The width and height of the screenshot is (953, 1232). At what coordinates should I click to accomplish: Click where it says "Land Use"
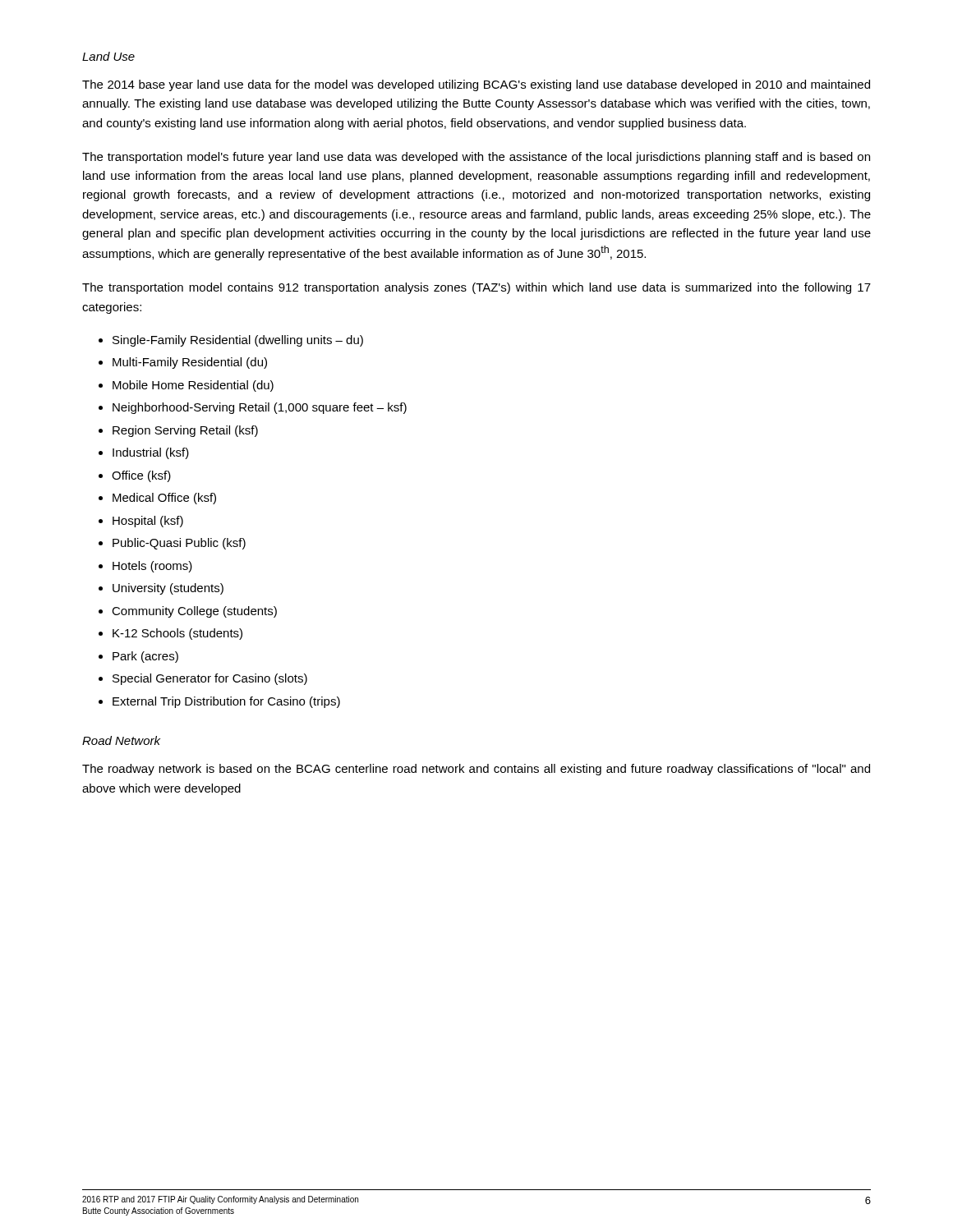[x=109, y=56]
